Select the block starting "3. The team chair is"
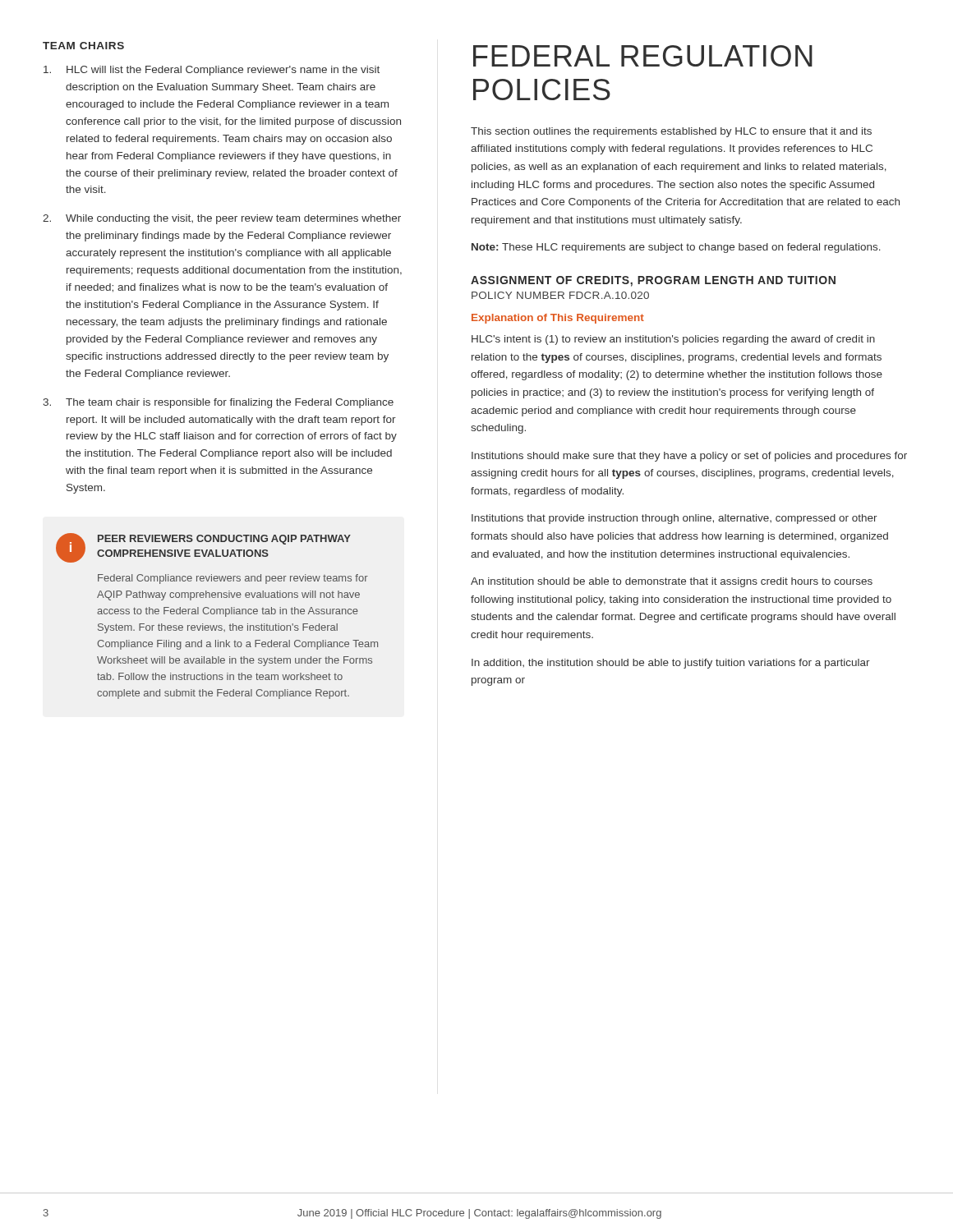953x1232 pixels. point(223,445)
